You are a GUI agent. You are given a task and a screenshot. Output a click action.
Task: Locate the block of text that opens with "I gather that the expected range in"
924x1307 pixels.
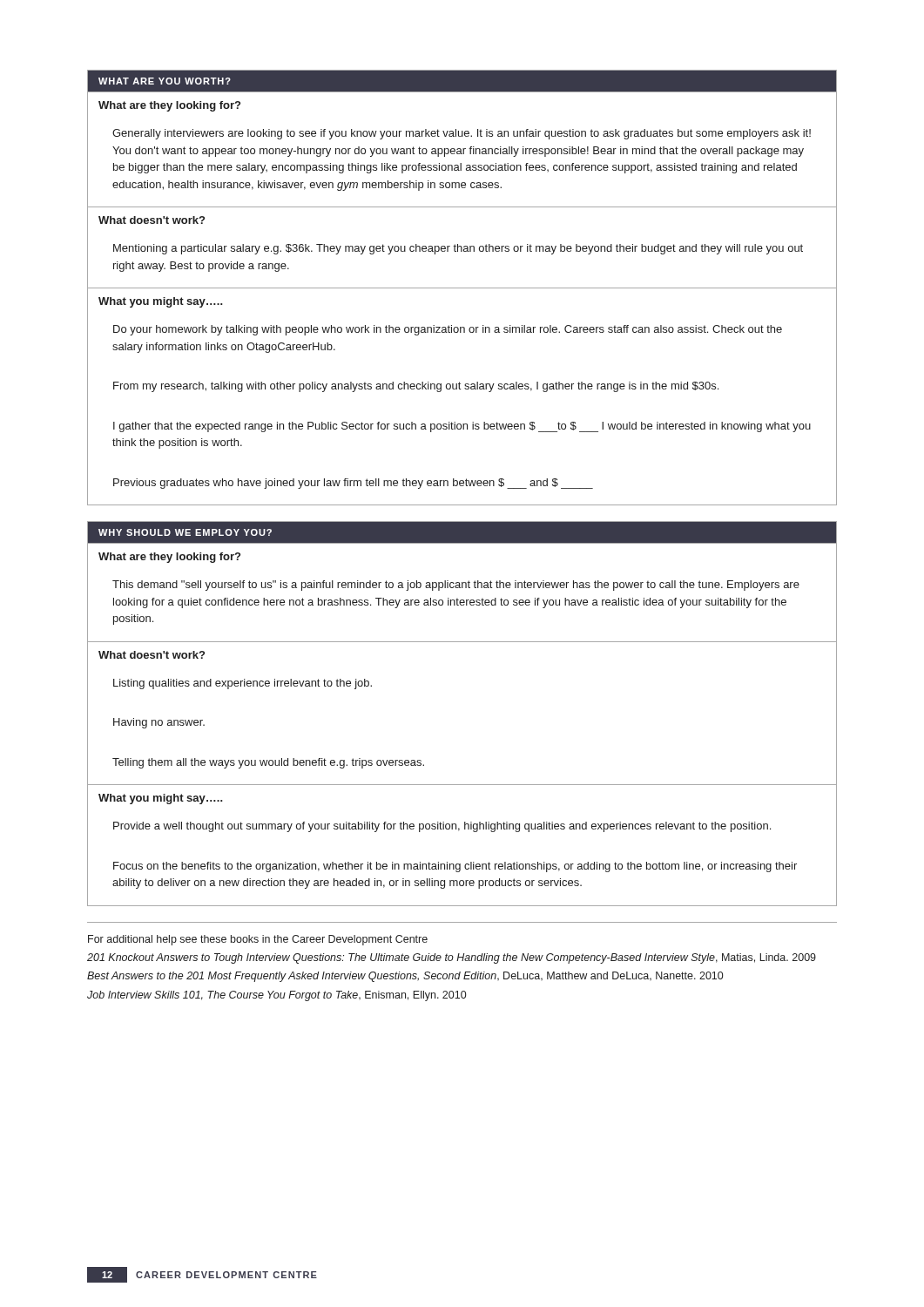tap(462, 434)
